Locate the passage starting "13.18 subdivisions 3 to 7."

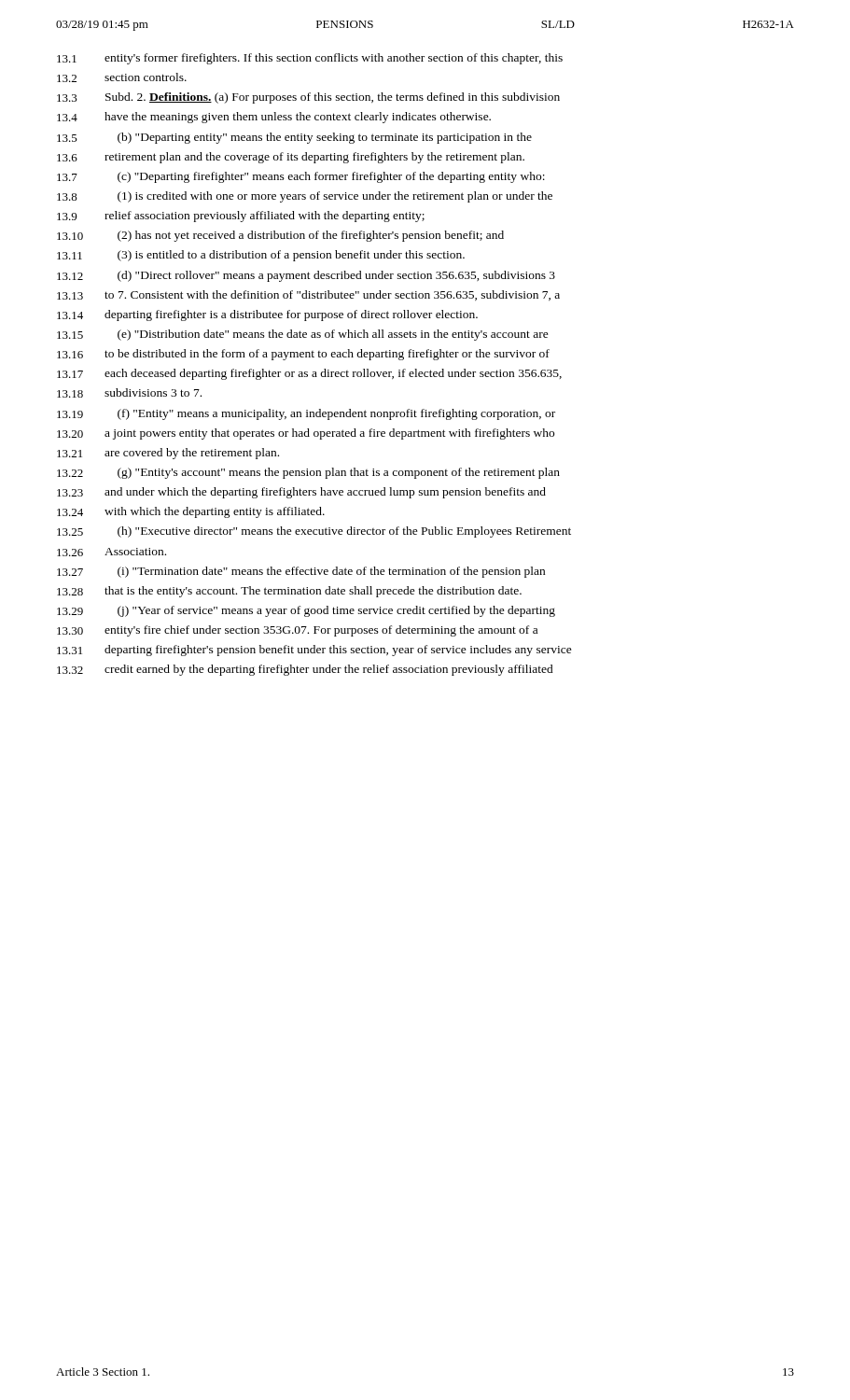pyautogui.click(x=129, y=393)
